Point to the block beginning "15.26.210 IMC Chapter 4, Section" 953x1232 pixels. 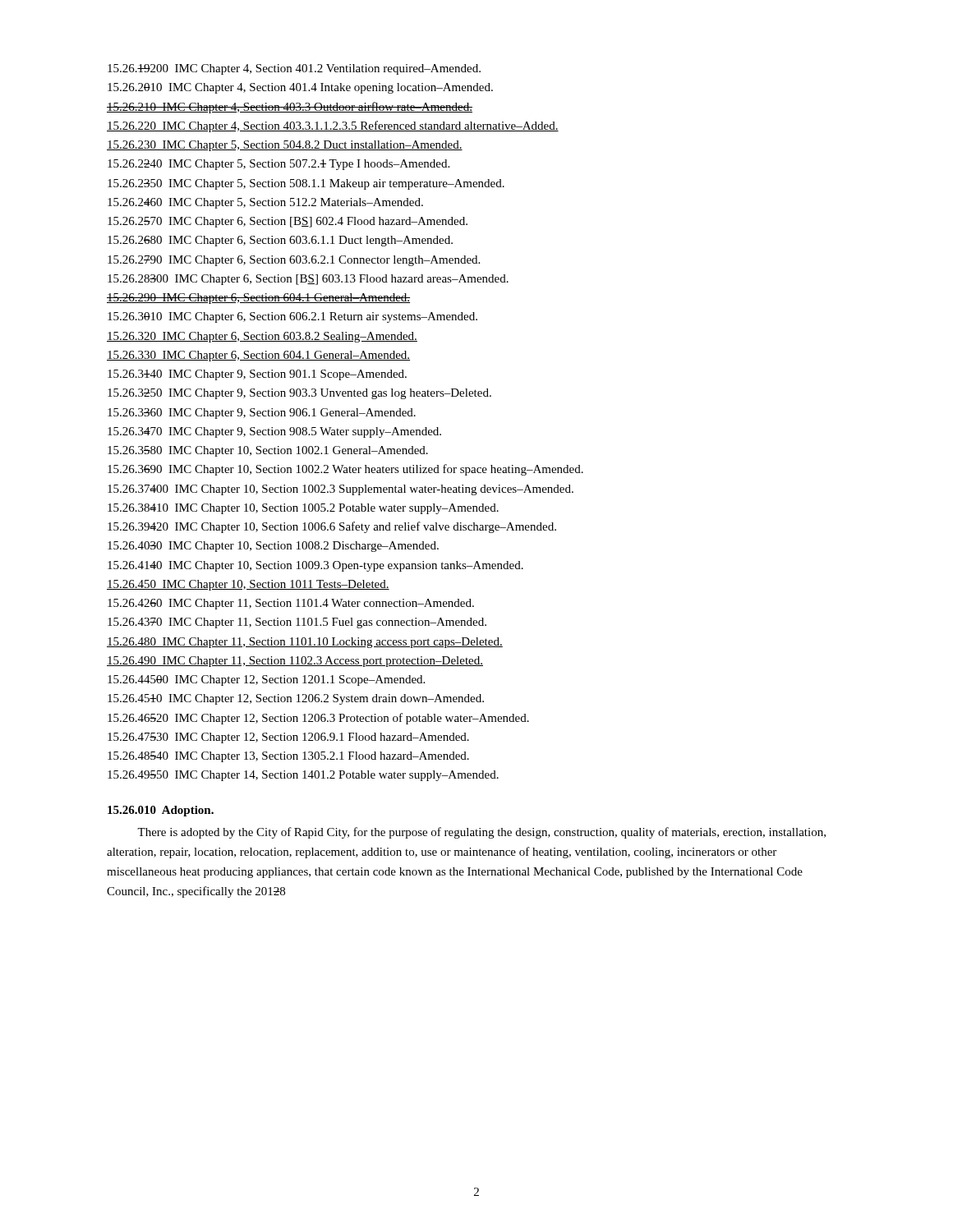290,106
